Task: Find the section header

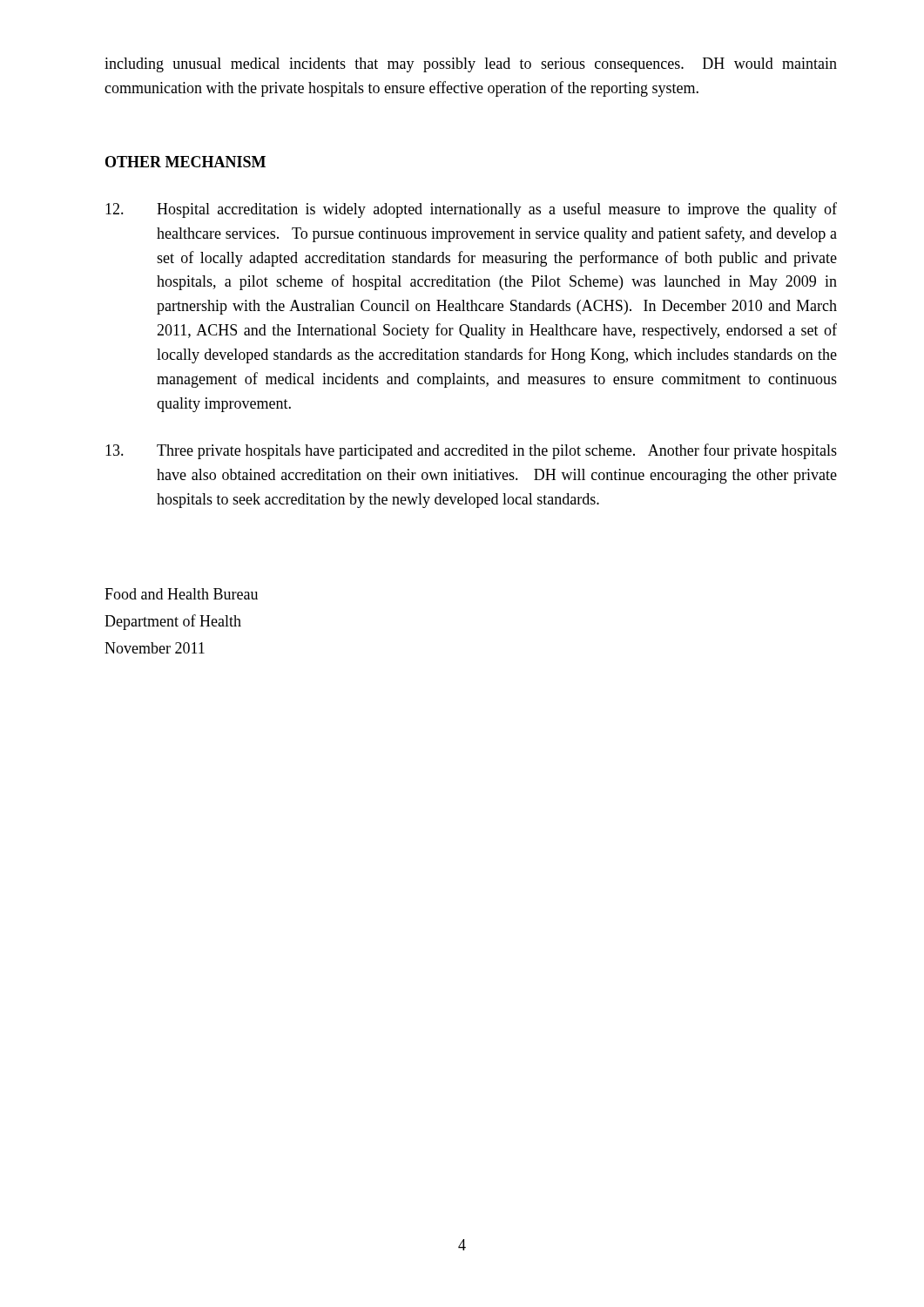Action: (185, 162)
